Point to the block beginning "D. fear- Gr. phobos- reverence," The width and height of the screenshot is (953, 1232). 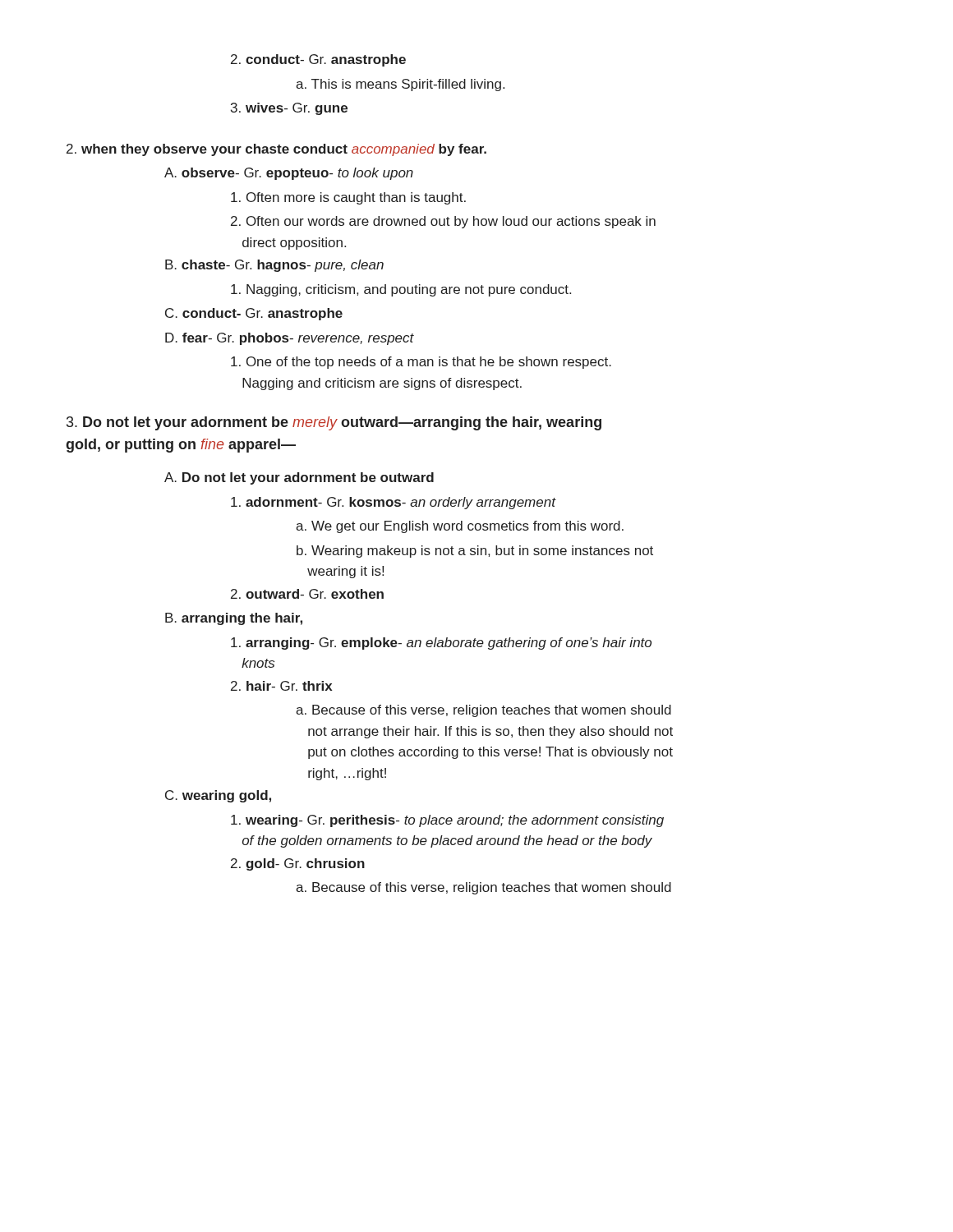click(289, 338)
